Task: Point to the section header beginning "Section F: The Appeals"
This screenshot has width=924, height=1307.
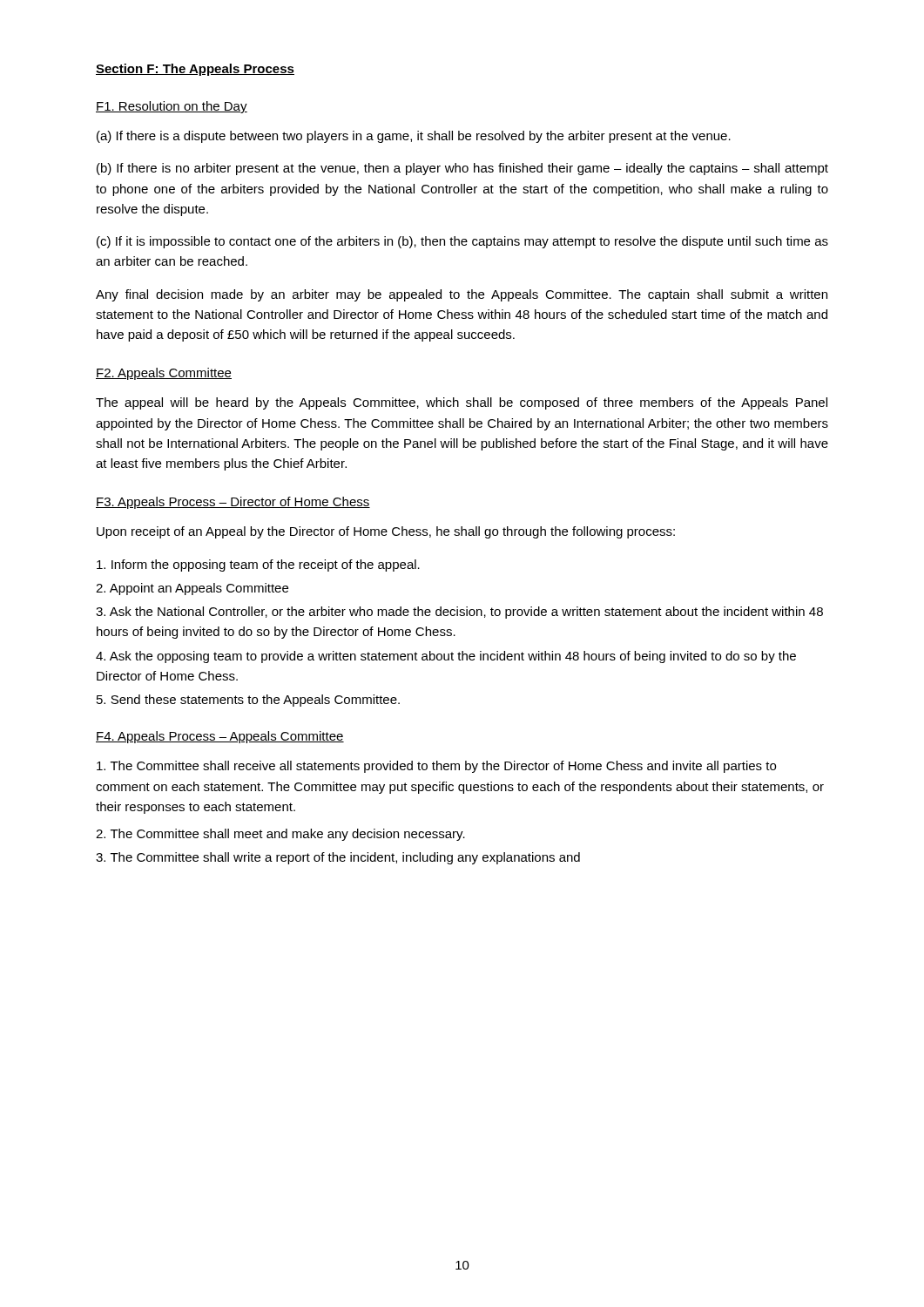Action: point(195,68)
